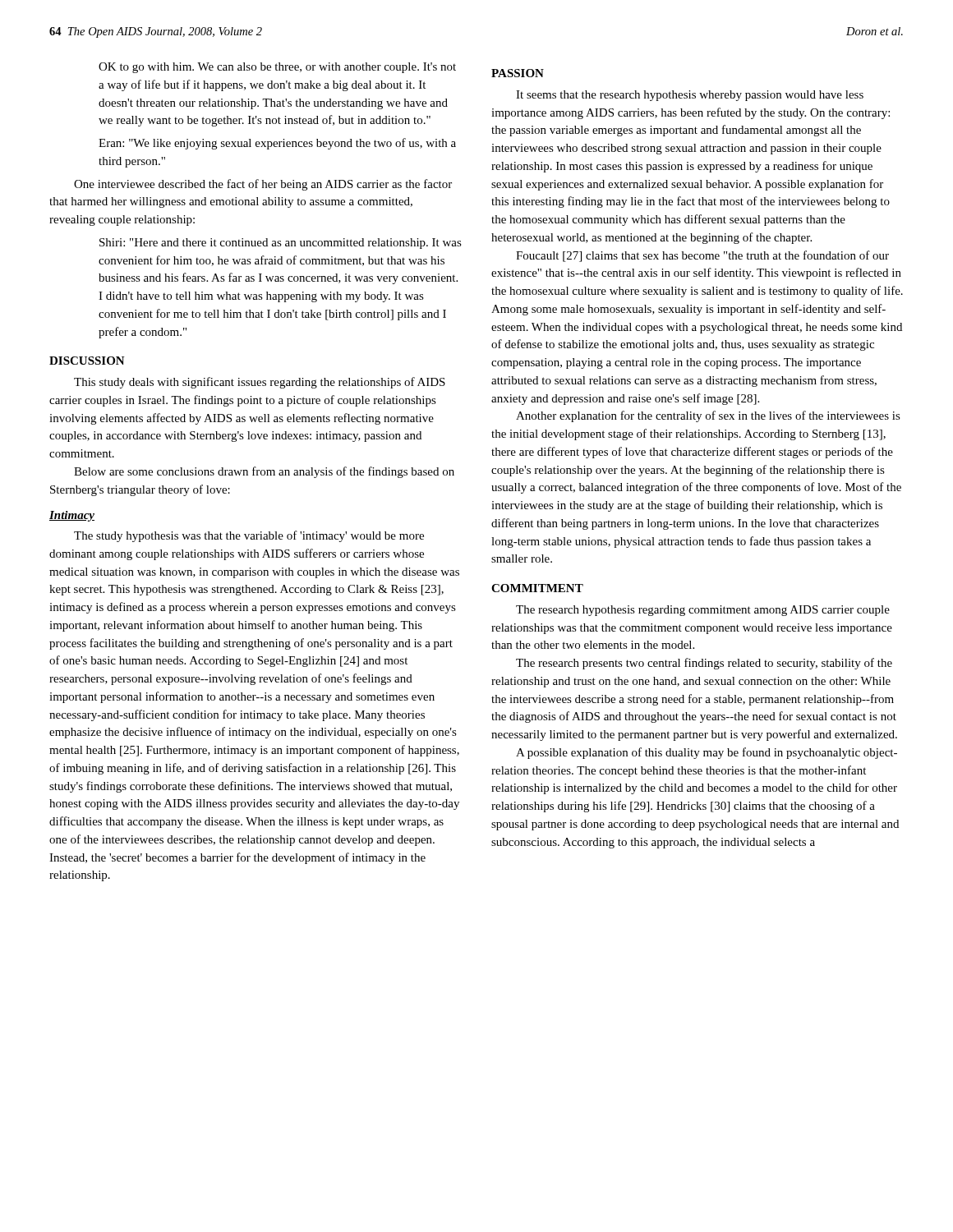953x1232 pixels.
Task: Find the element starting "Eran: "We like"
Action: [x=277, y=152]
